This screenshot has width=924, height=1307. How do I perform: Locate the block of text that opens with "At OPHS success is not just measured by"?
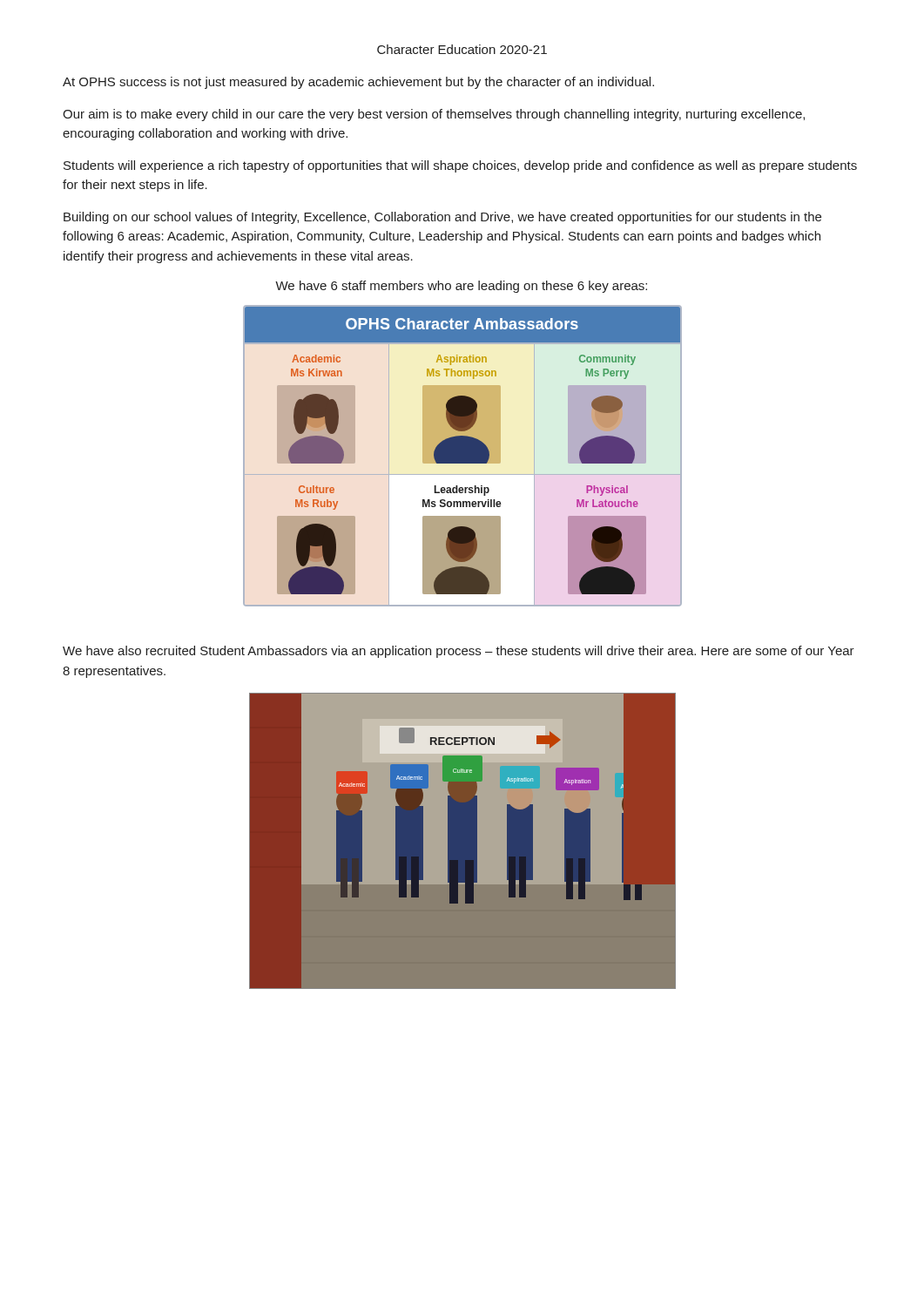(x=359, y=81)
